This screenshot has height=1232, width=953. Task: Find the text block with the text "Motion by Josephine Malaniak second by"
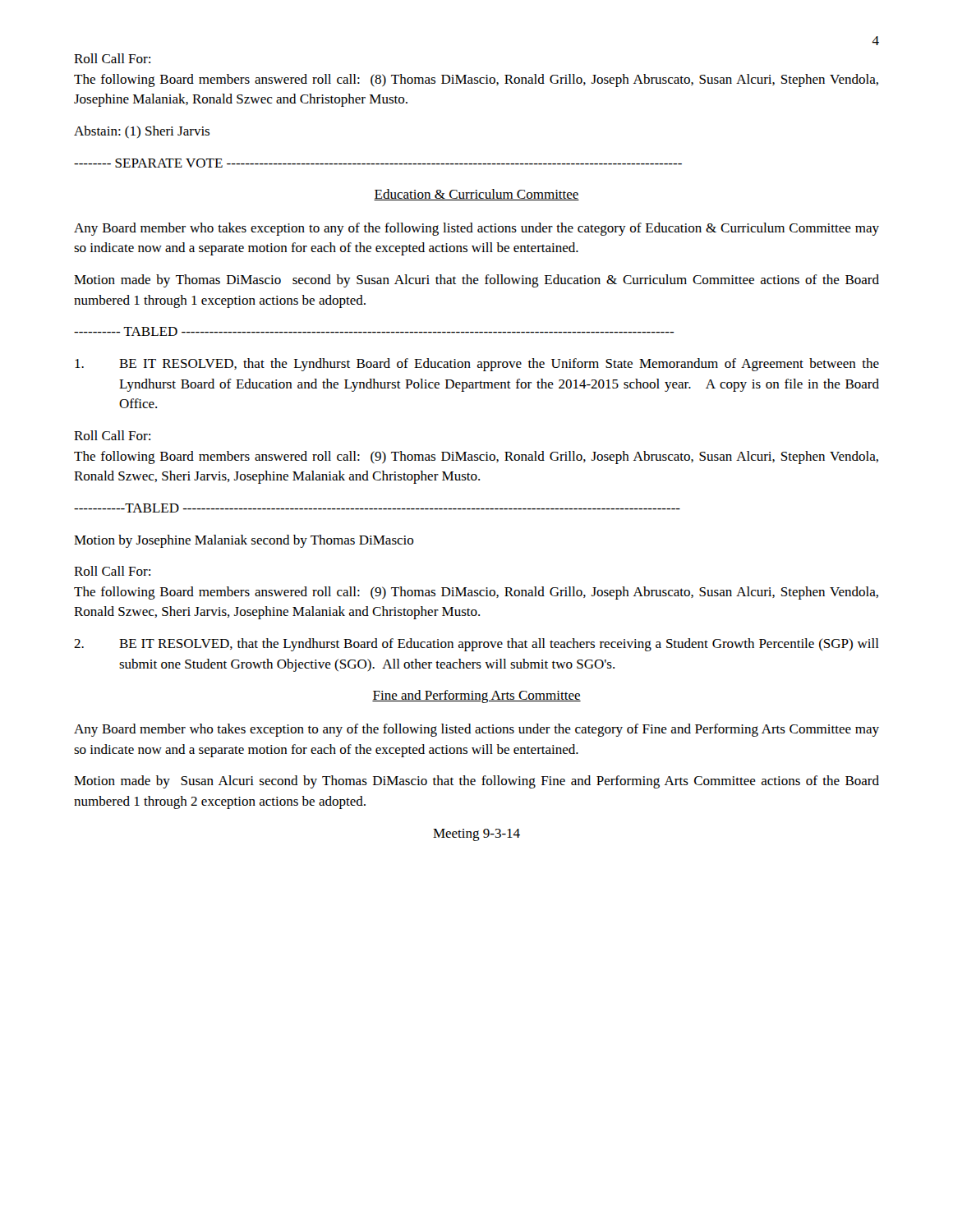(x=244, y=540)
